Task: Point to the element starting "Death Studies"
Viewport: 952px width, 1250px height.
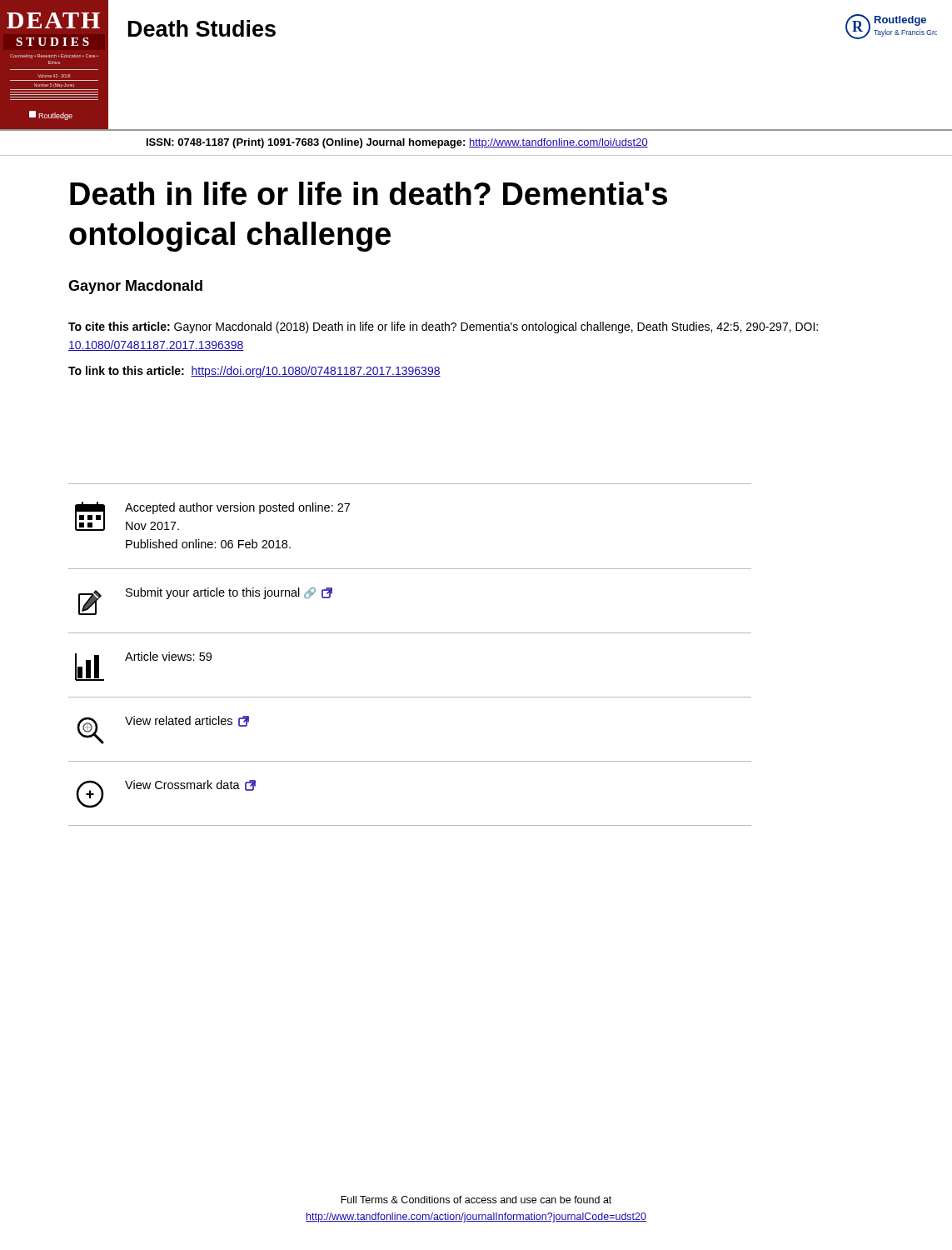Action: (202, 29)
